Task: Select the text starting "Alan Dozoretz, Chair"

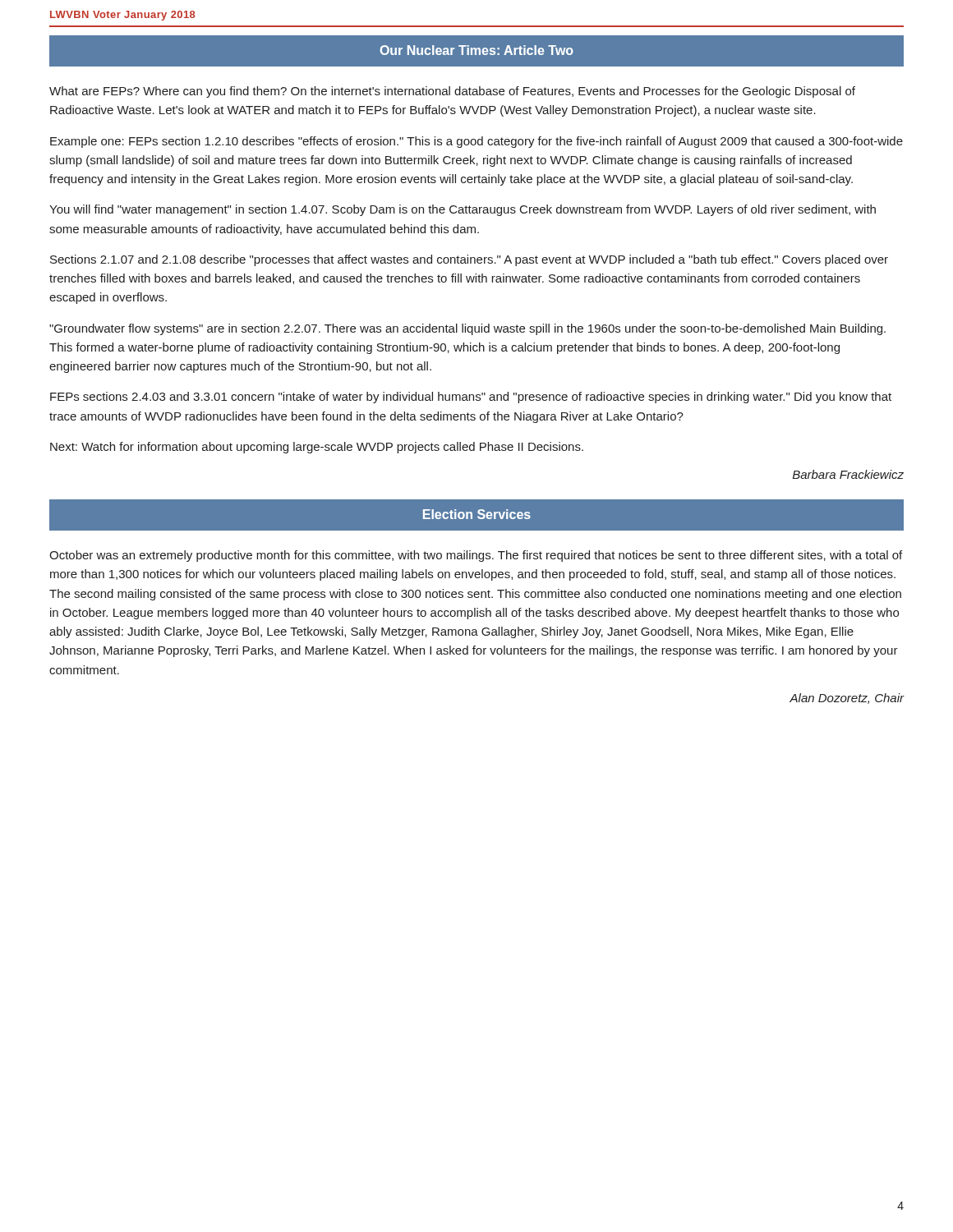Action: click(x=847, y=697)
